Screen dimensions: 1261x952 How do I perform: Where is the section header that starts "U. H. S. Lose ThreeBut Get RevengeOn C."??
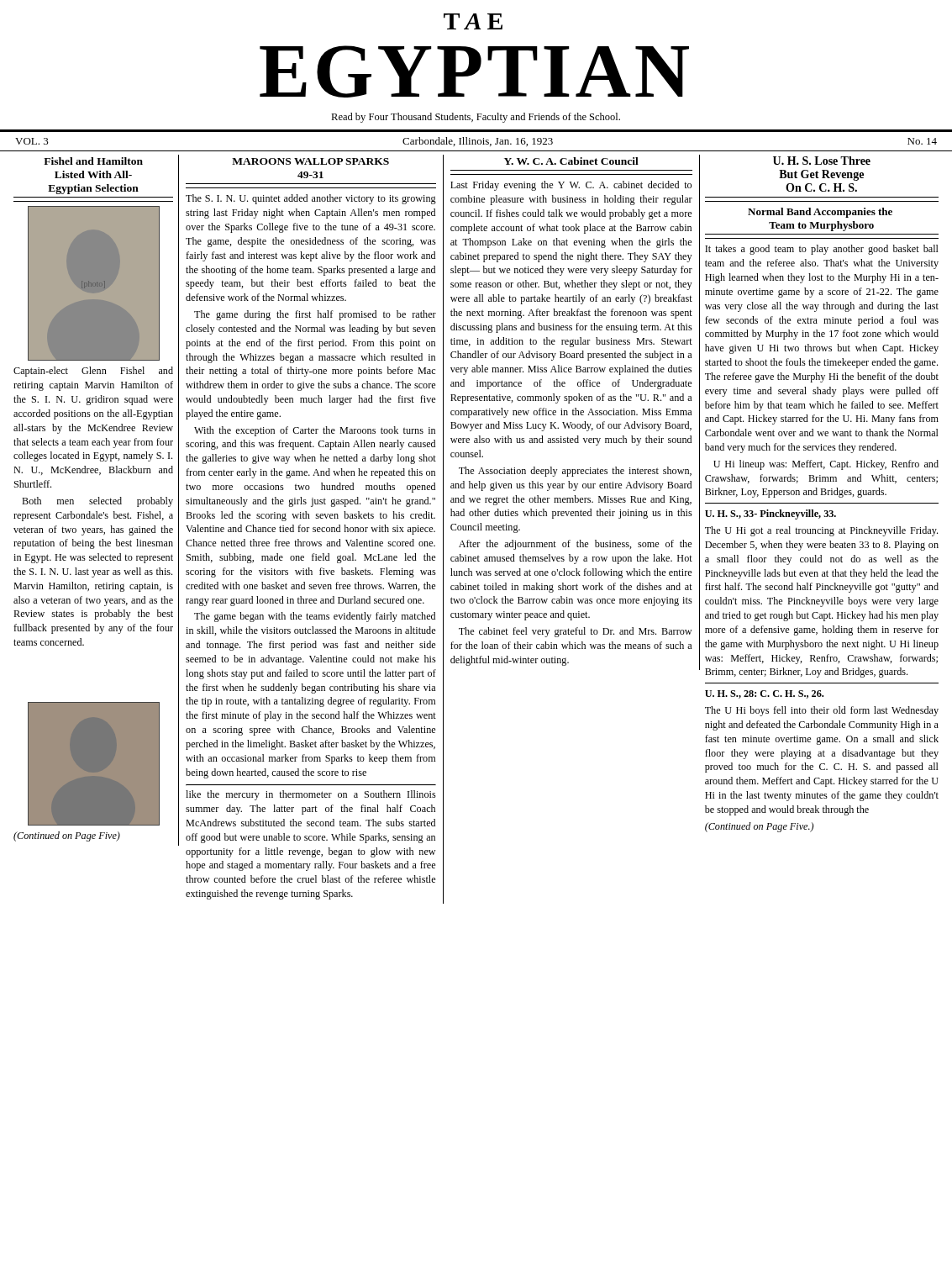pyautogui.click(x=822, y=175)
